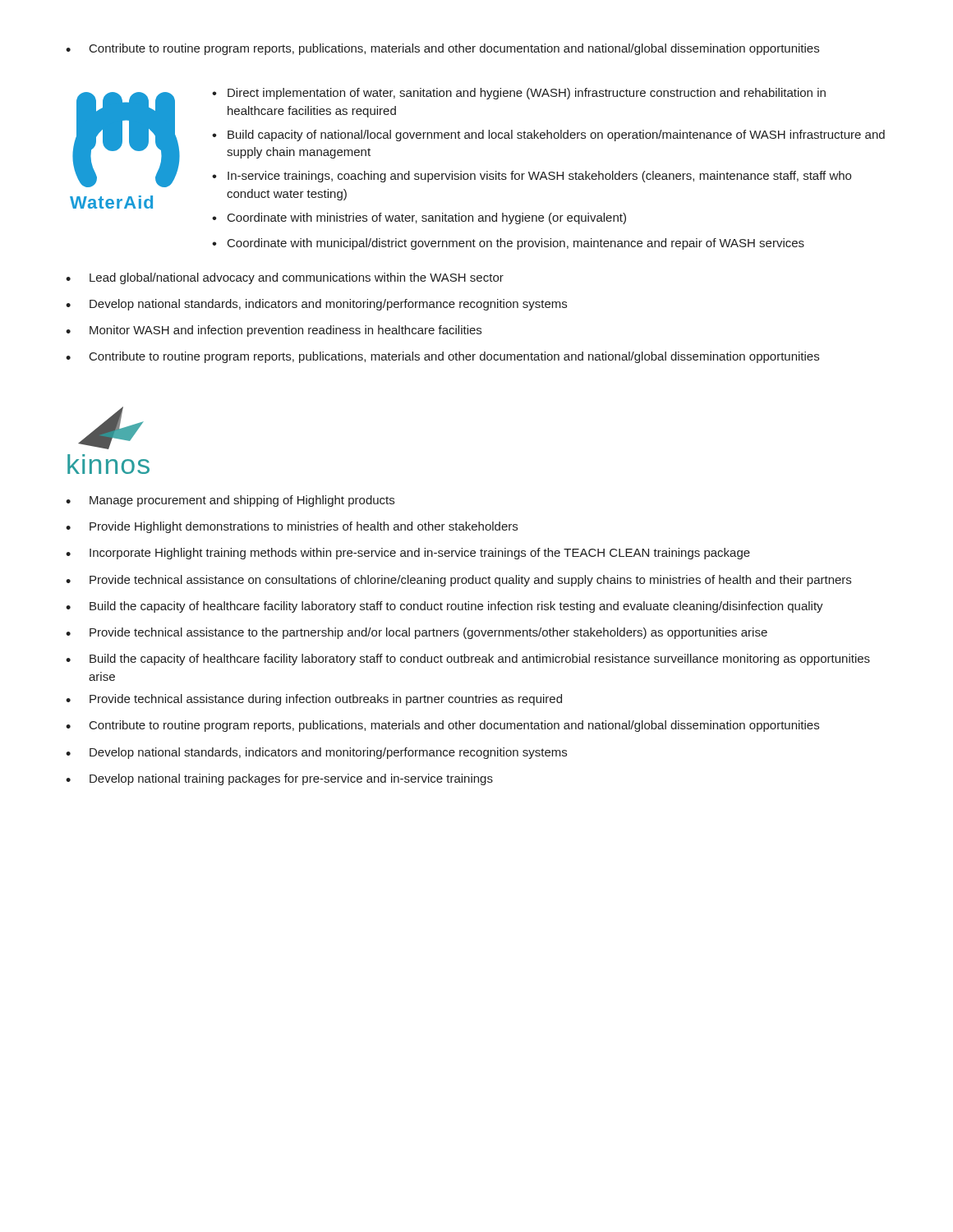Where is the passage that starts "• In-service trainings, coaching and supervision"?

pos(550,185)
